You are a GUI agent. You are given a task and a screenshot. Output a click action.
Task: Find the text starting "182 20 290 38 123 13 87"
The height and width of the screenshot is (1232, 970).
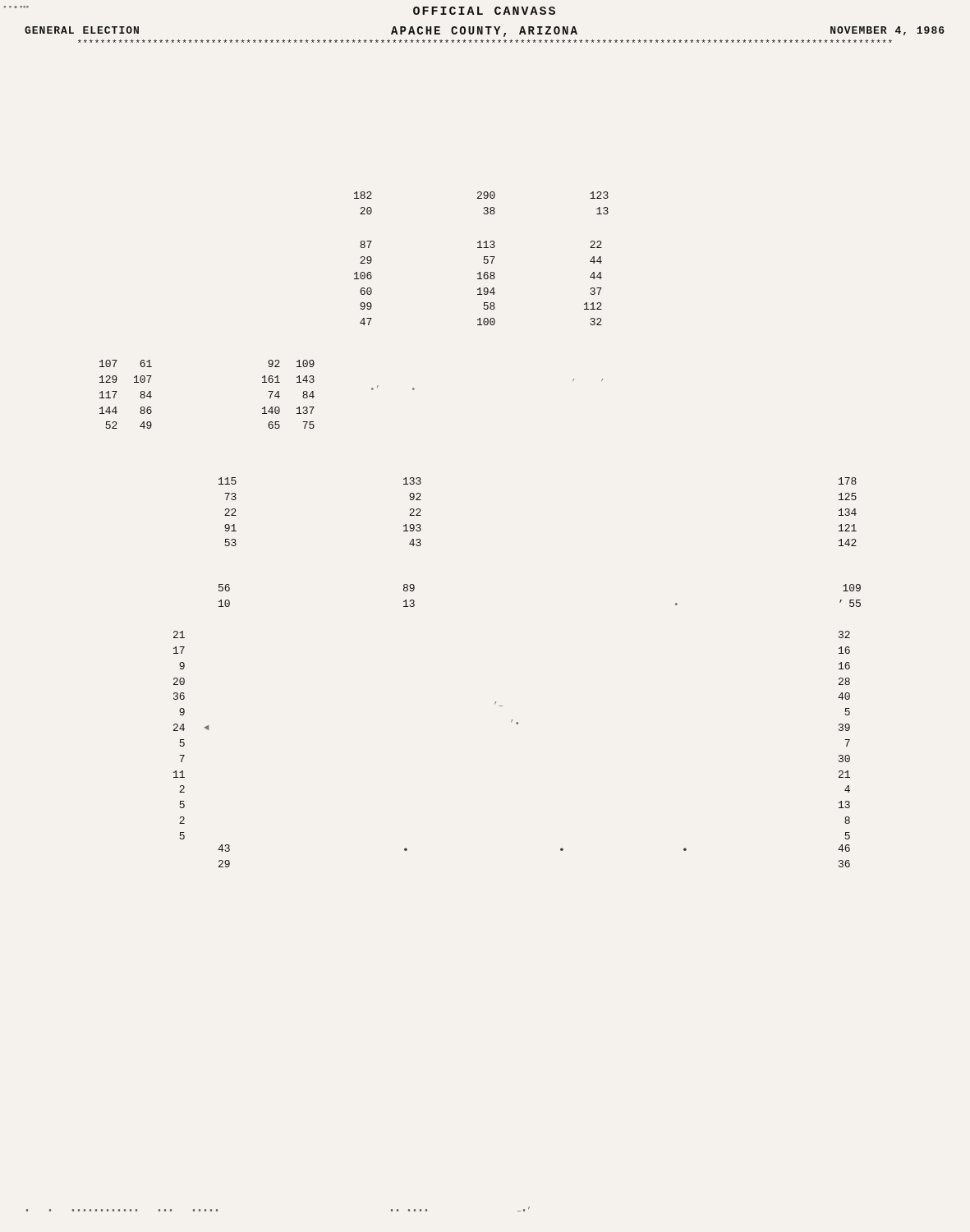point(481,195)
